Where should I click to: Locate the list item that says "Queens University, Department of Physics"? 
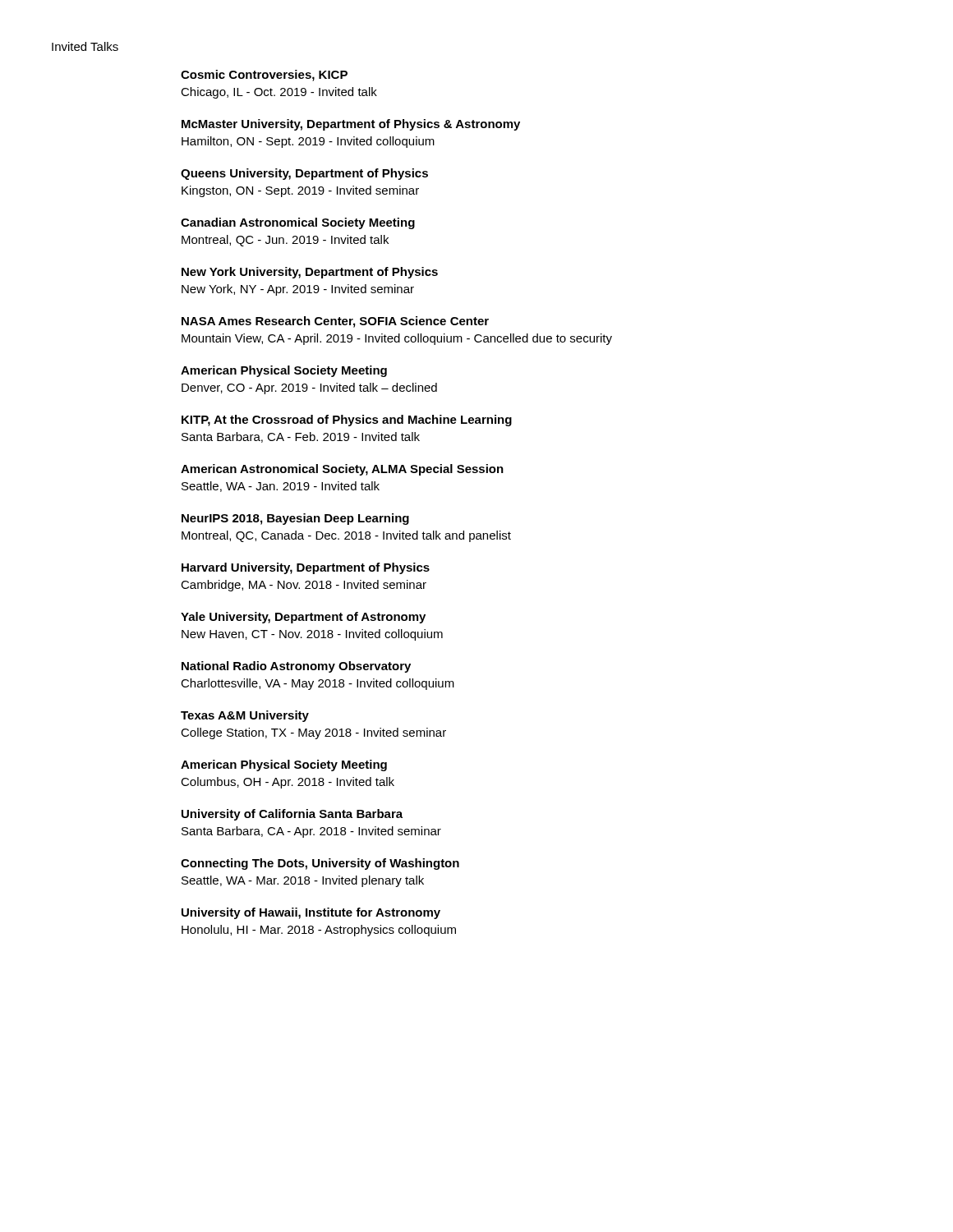[x=304, y=174]
